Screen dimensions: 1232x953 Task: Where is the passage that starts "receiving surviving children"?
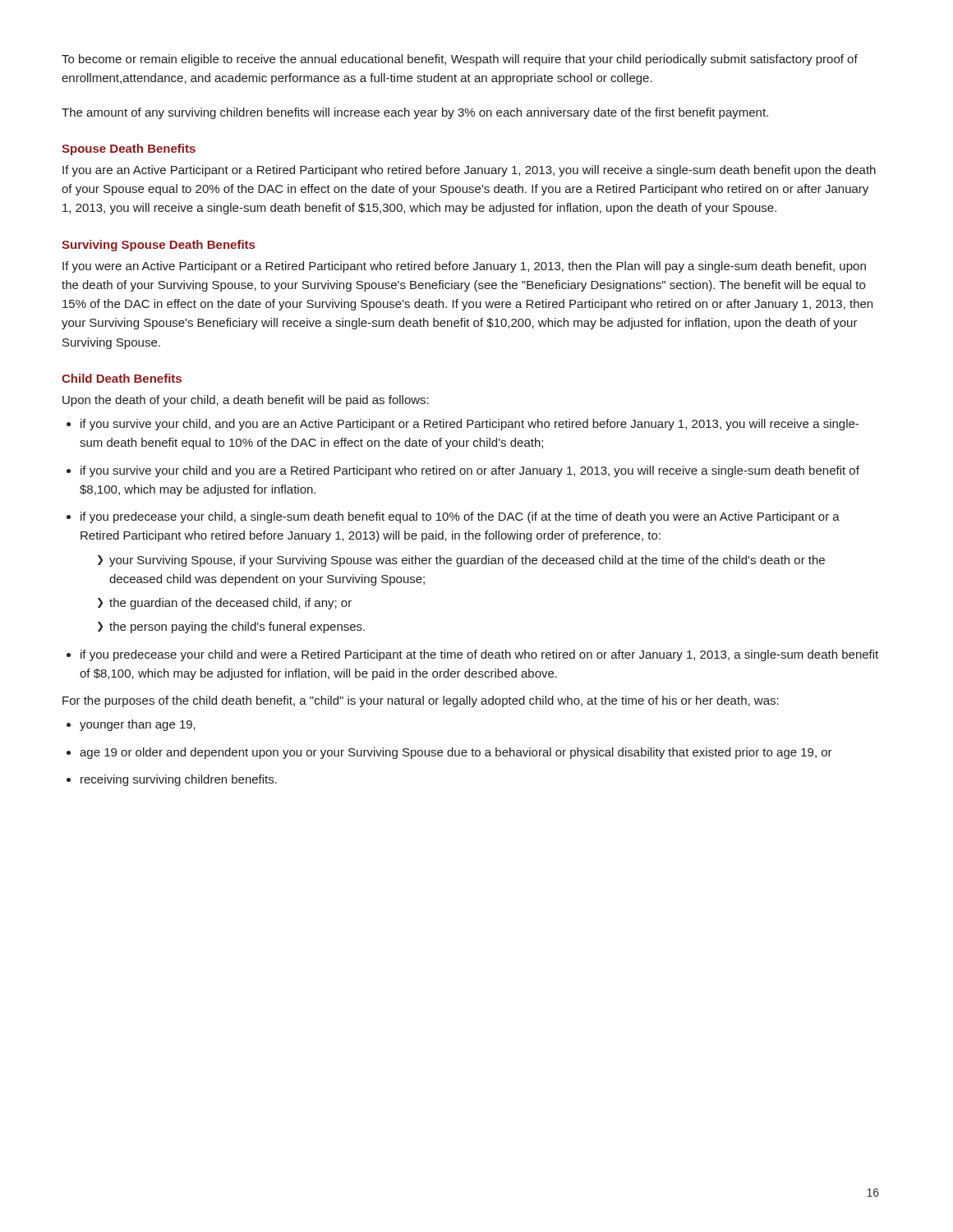coord(179,779)
